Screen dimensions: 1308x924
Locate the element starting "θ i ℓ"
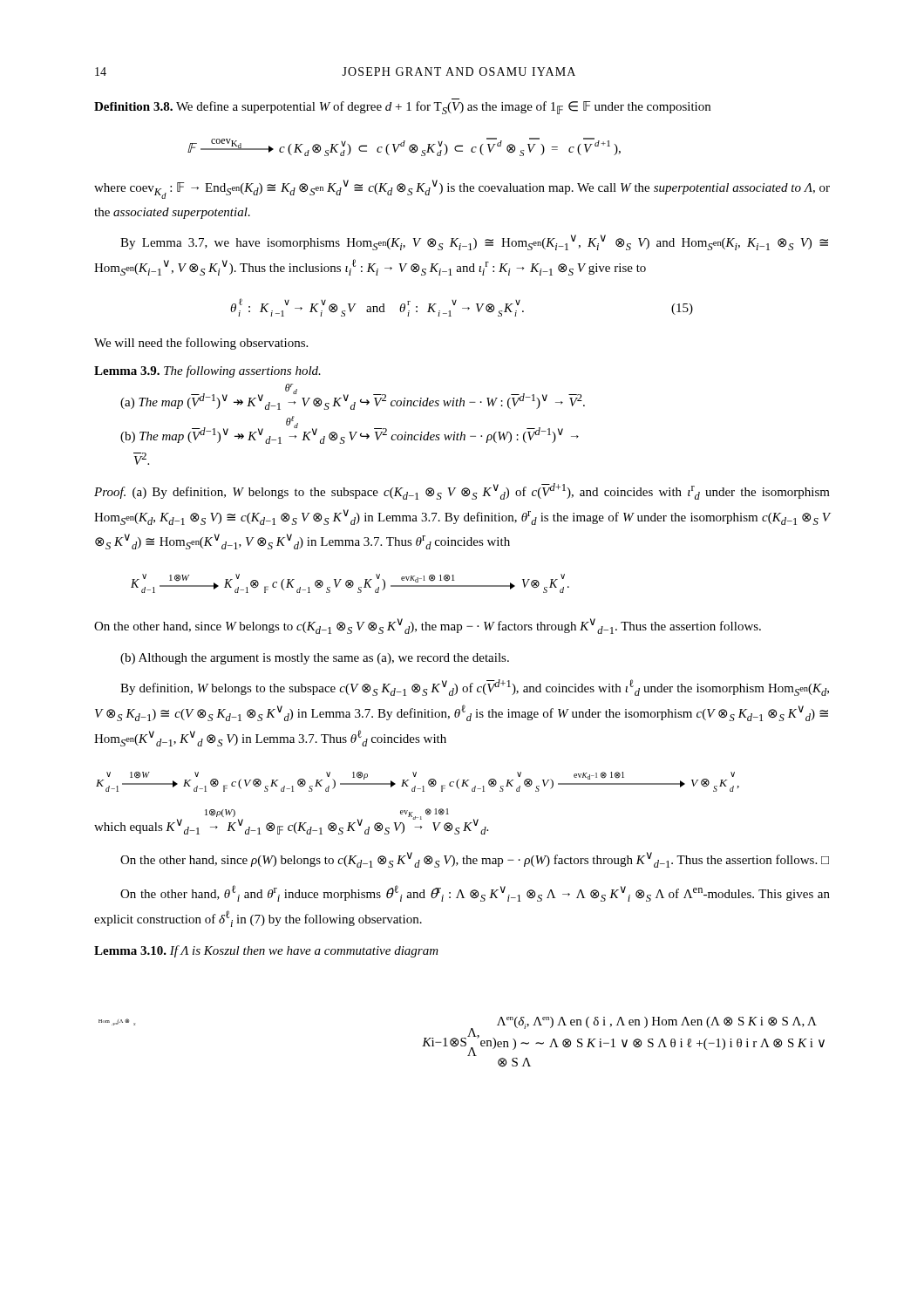pyautogui.click(x=462, y=307)
